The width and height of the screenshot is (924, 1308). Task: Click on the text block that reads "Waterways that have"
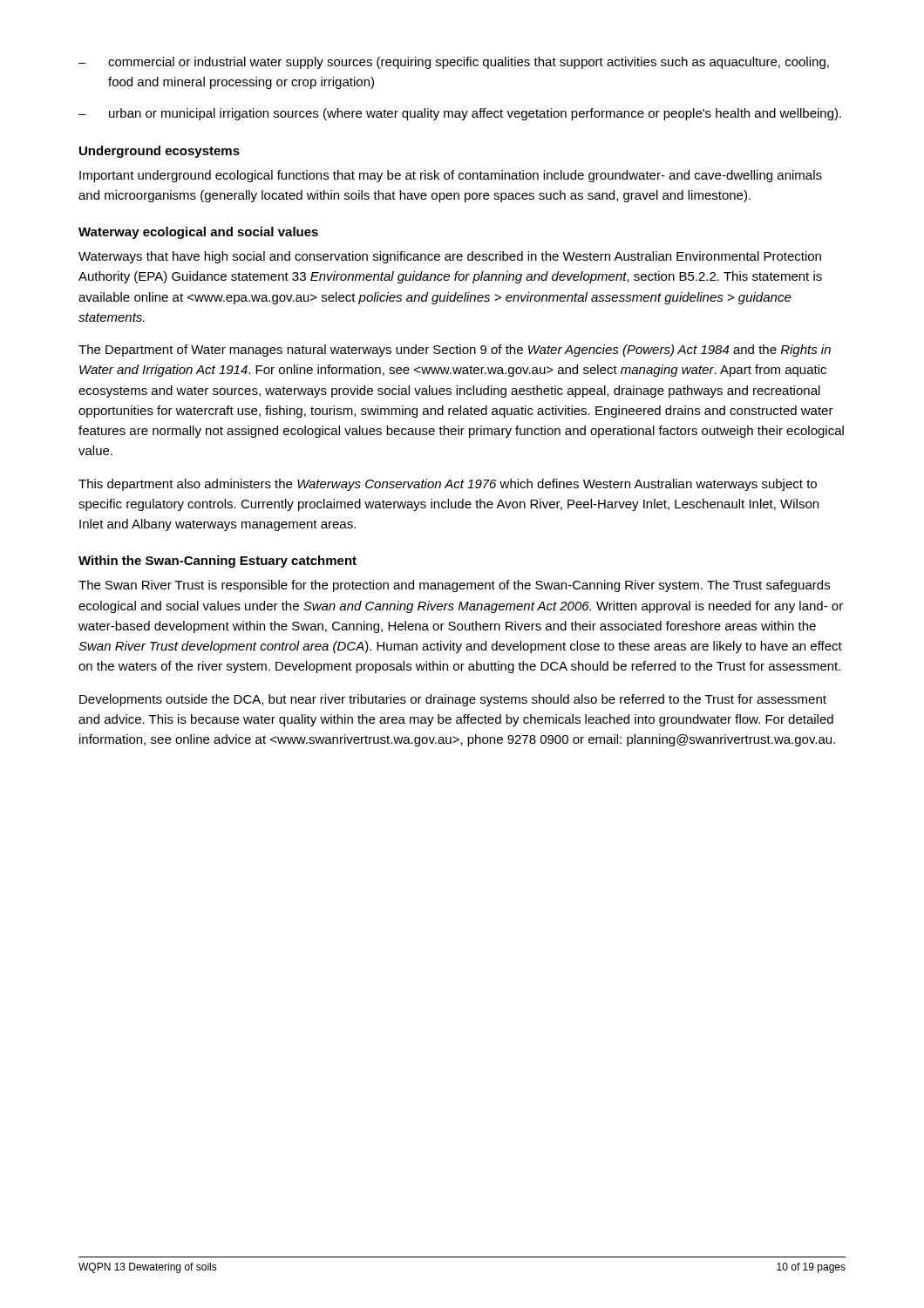(450, 286)
